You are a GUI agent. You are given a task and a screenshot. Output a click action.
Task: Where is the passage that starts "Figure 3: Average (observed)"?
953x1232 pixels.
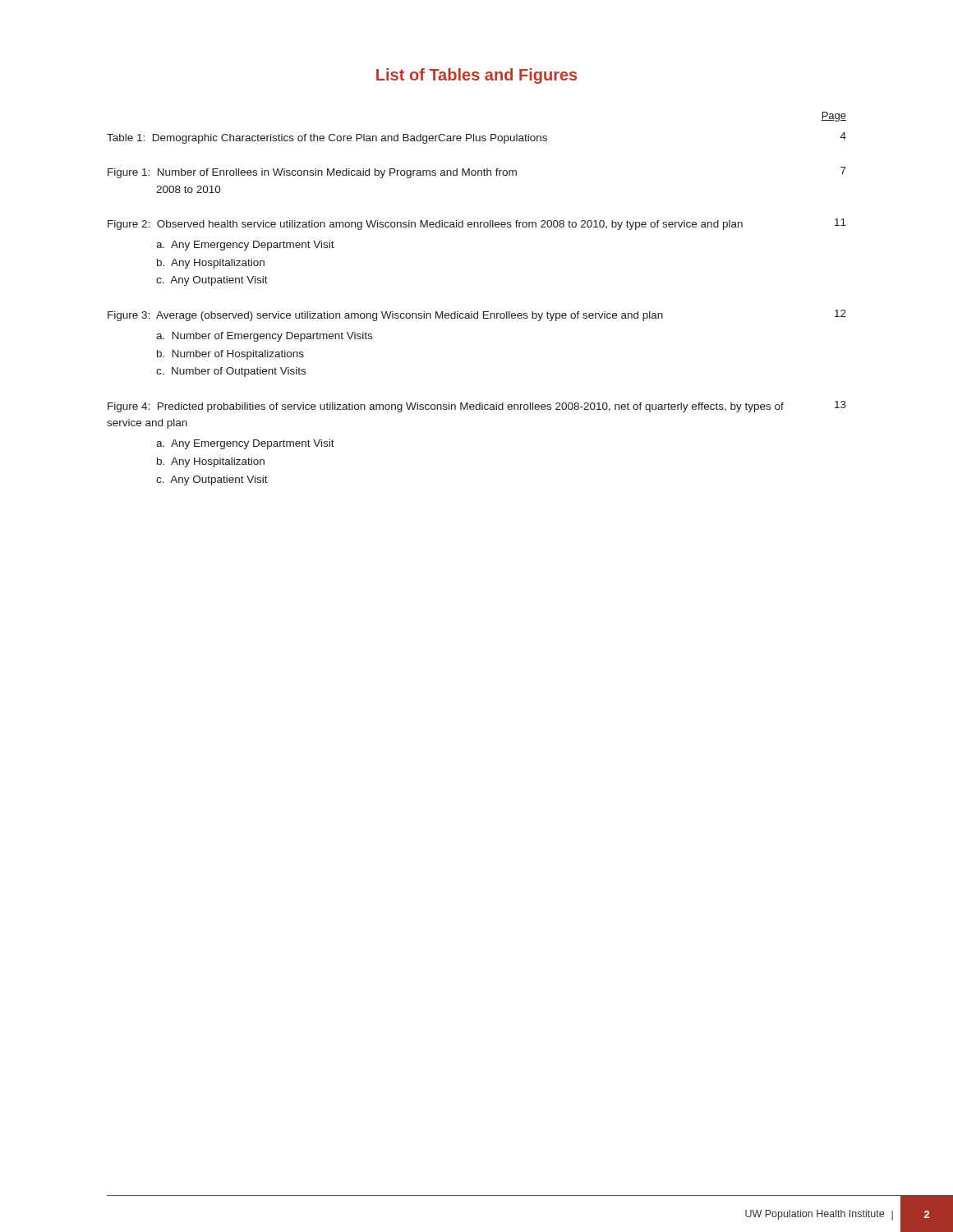coord(477,315)
